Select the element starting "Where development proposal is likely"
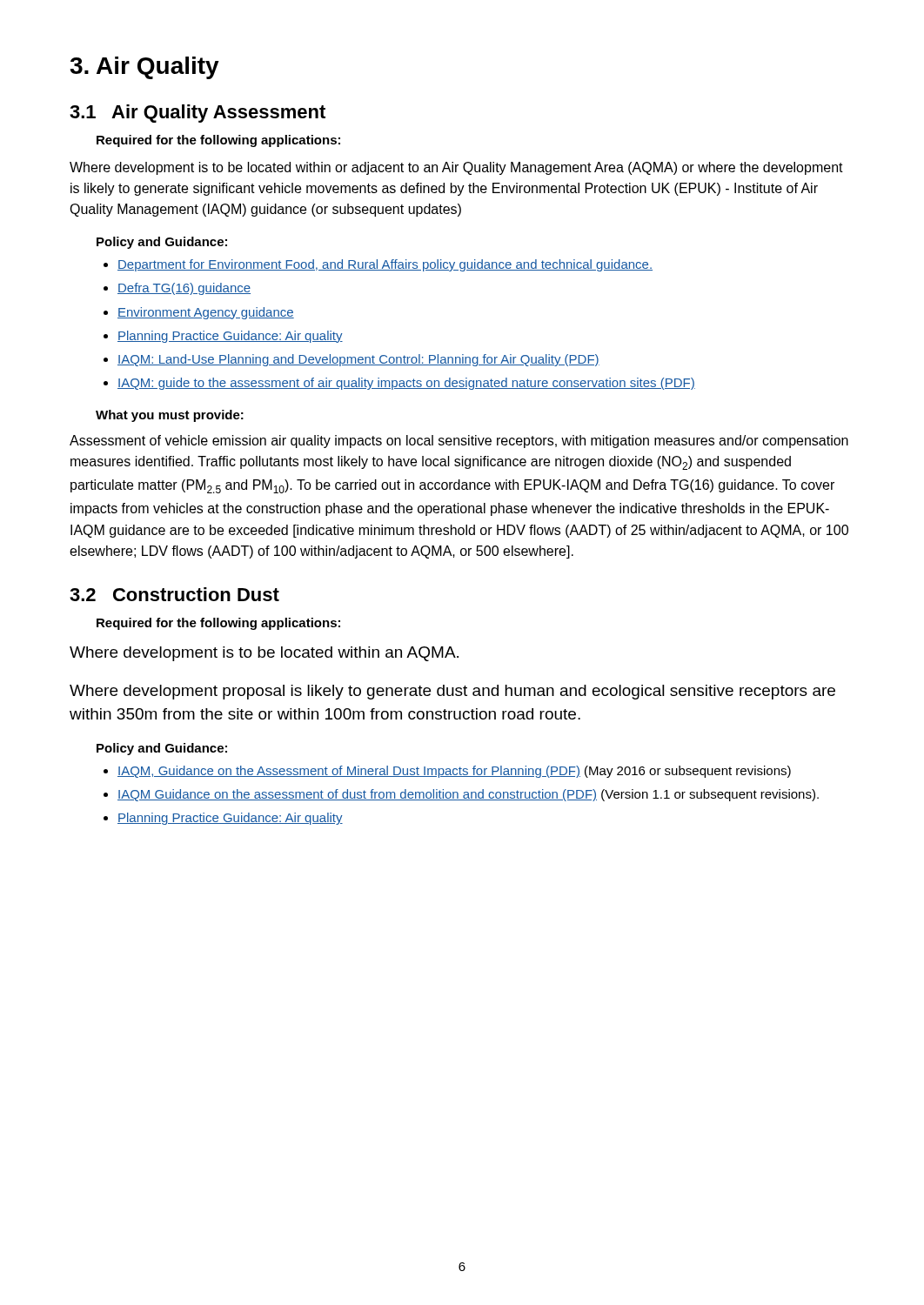924x1305 pixels. pyautogui.click(x=462, y=702)
